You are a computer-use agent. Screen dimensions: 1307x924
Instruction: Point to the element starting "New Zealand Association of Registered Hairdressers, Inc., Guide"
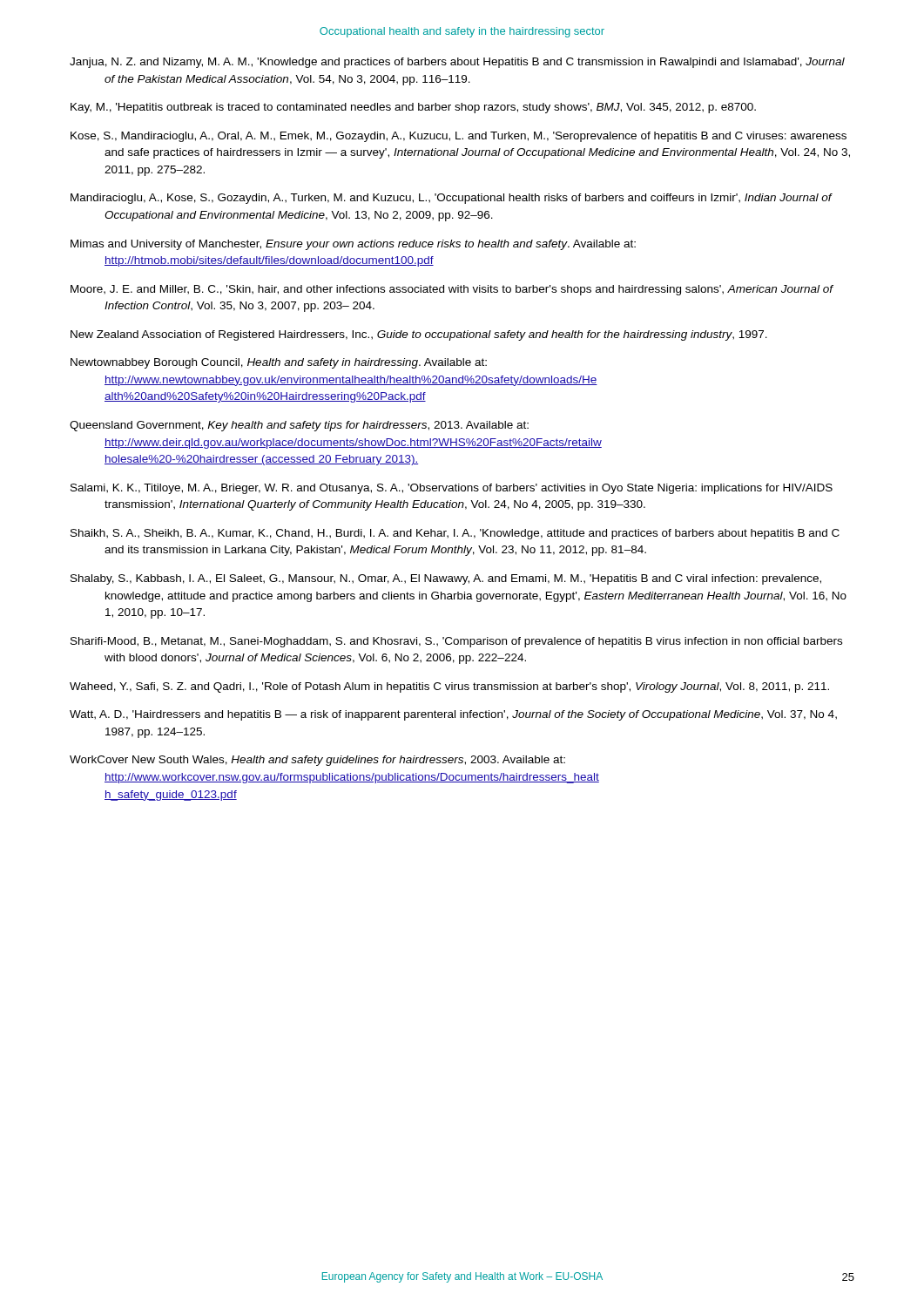[x=419, y=334]
